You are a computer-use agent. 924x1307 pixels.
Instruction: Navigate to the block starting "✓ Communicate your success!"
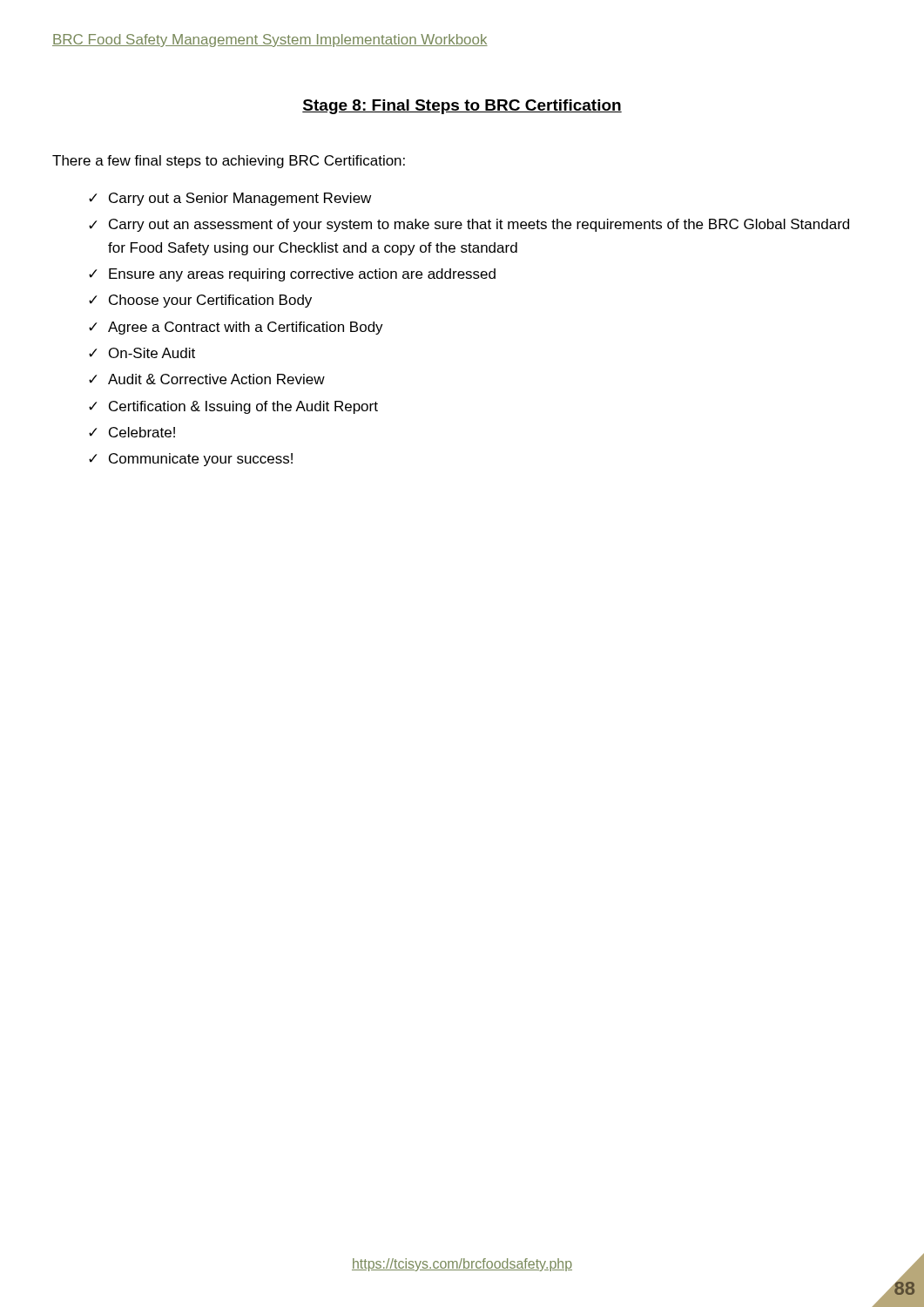coord(191,460)
